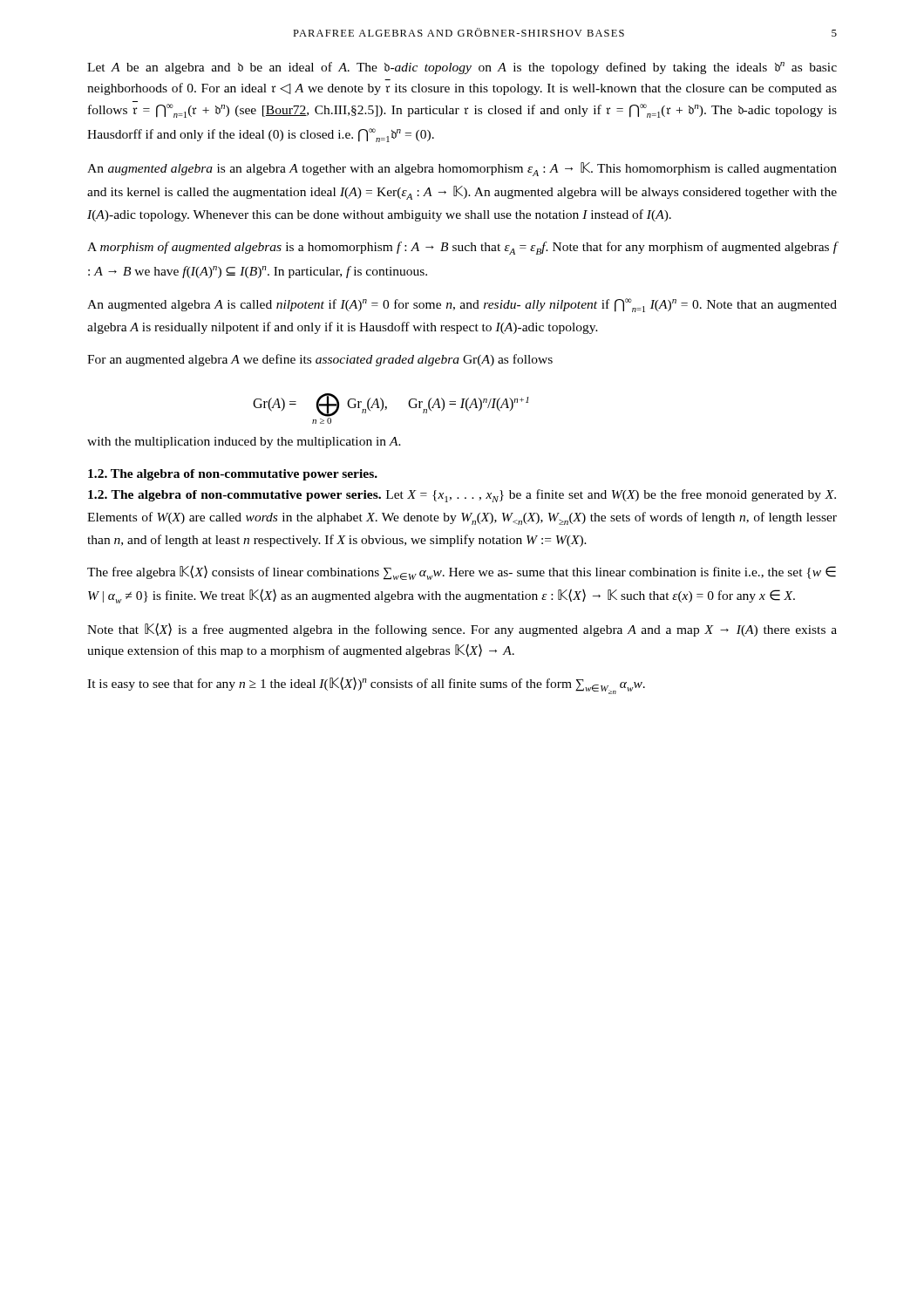This screenshot has height=1308, width=924.
Task: Where is the passage that starts "For an augmented algebra A"?
Action: (462, 360)
